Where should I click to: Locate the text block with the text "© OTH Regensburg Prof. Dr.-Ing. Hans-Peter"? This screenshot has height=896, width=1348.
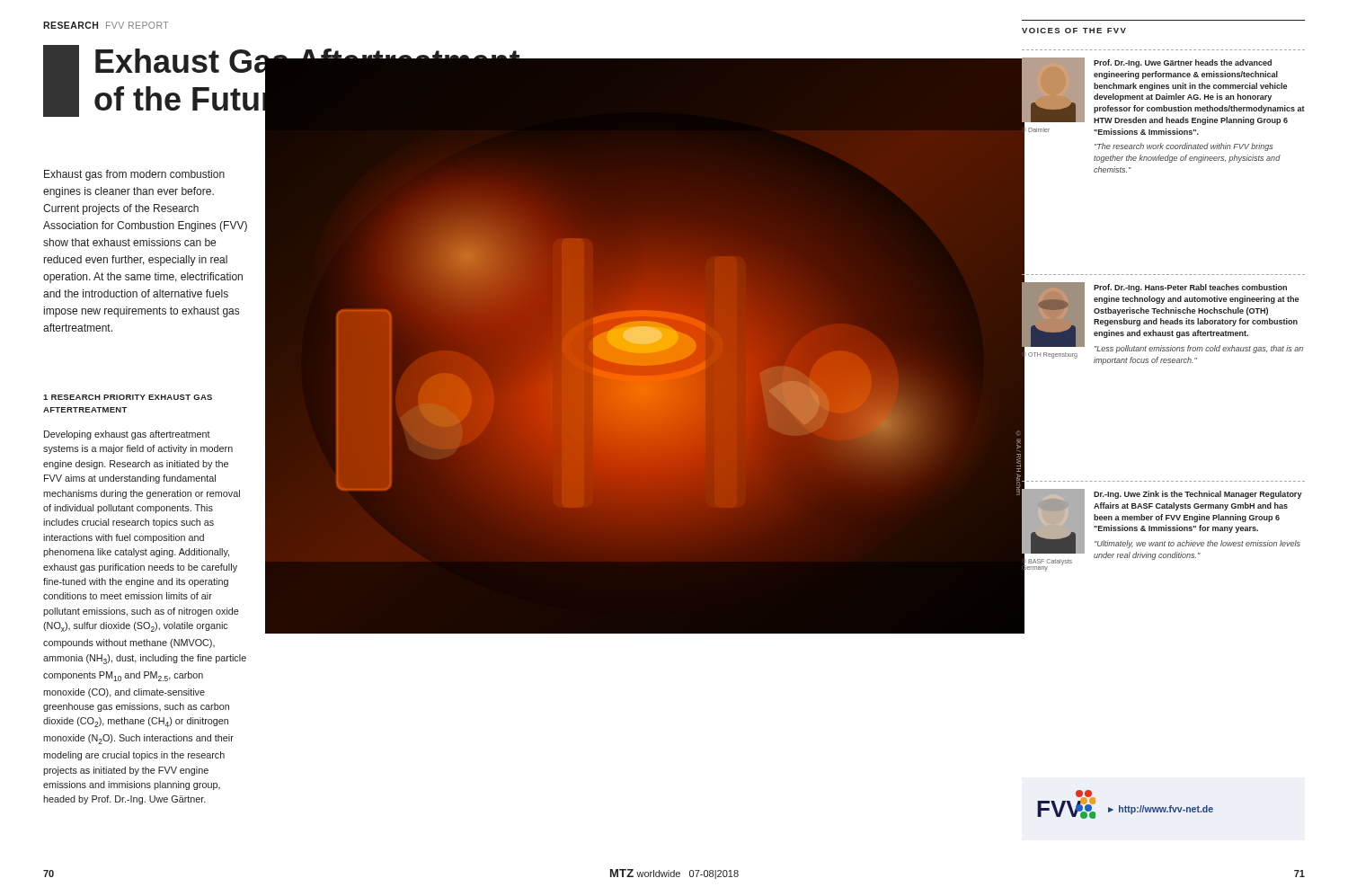point(1163,324)
